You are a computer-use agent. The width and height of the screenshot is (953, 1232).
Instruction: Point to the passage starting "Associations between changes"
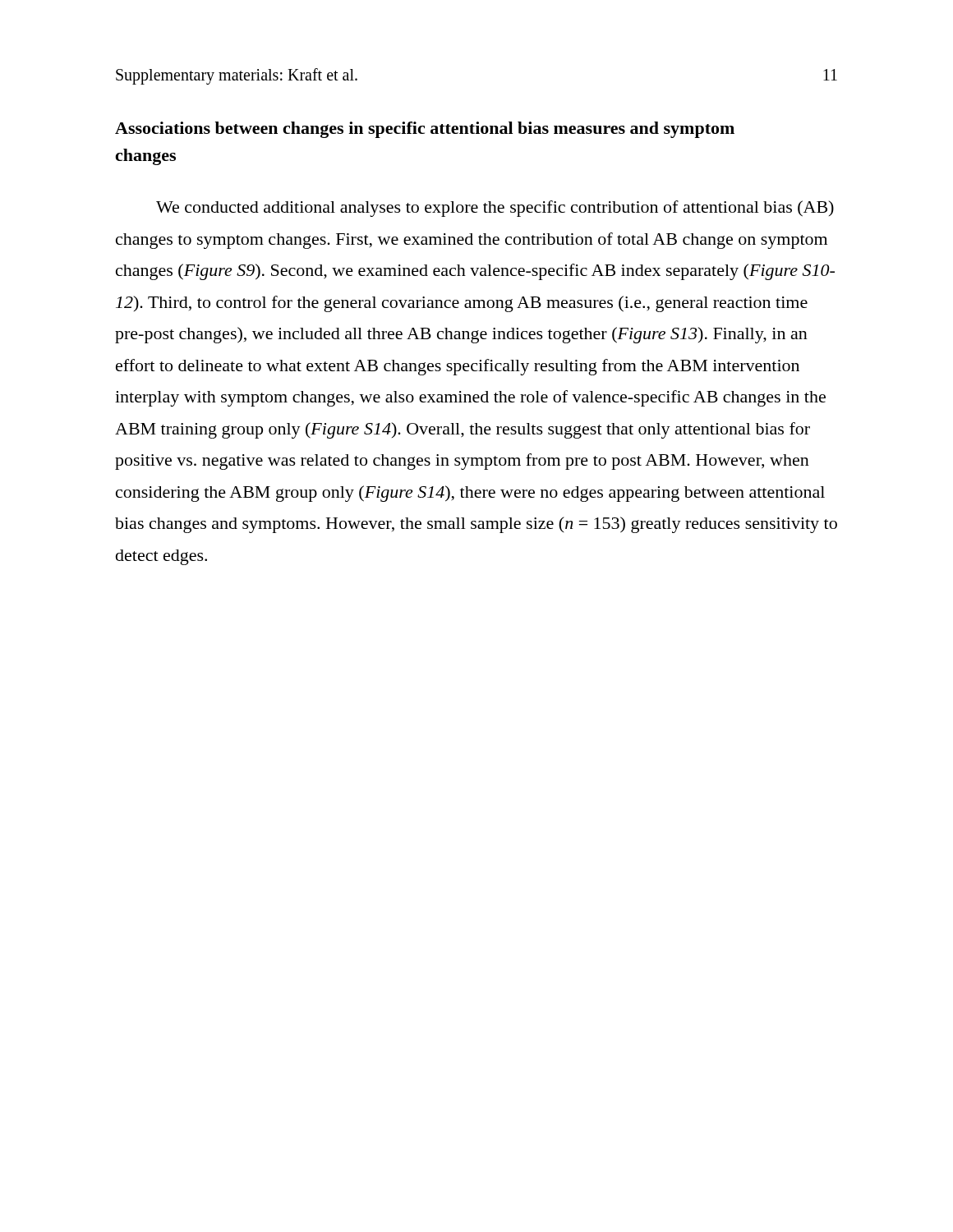pos(425,141)
